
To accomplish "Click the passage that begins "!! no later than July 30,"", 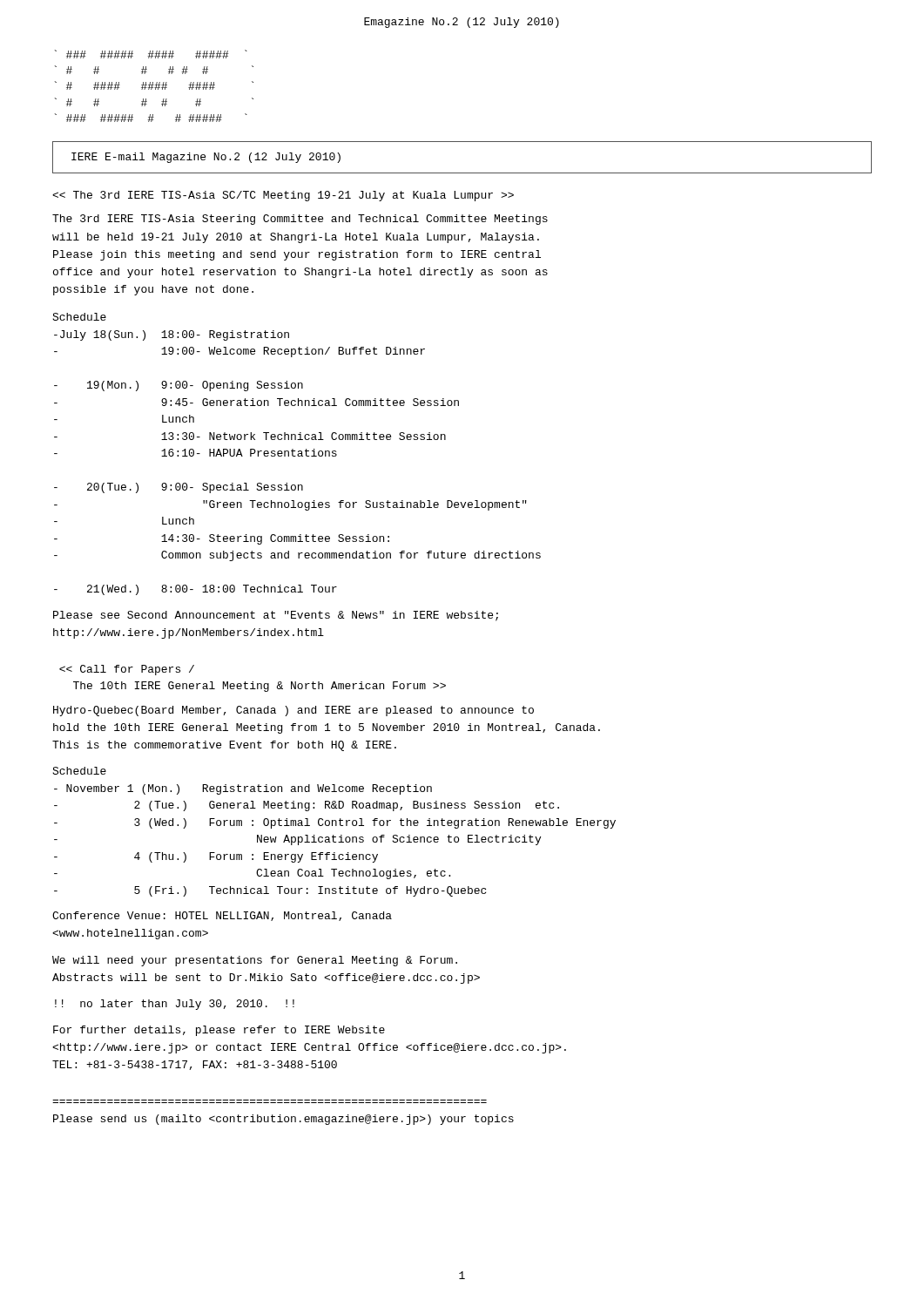I will [x=175, y=1004].
